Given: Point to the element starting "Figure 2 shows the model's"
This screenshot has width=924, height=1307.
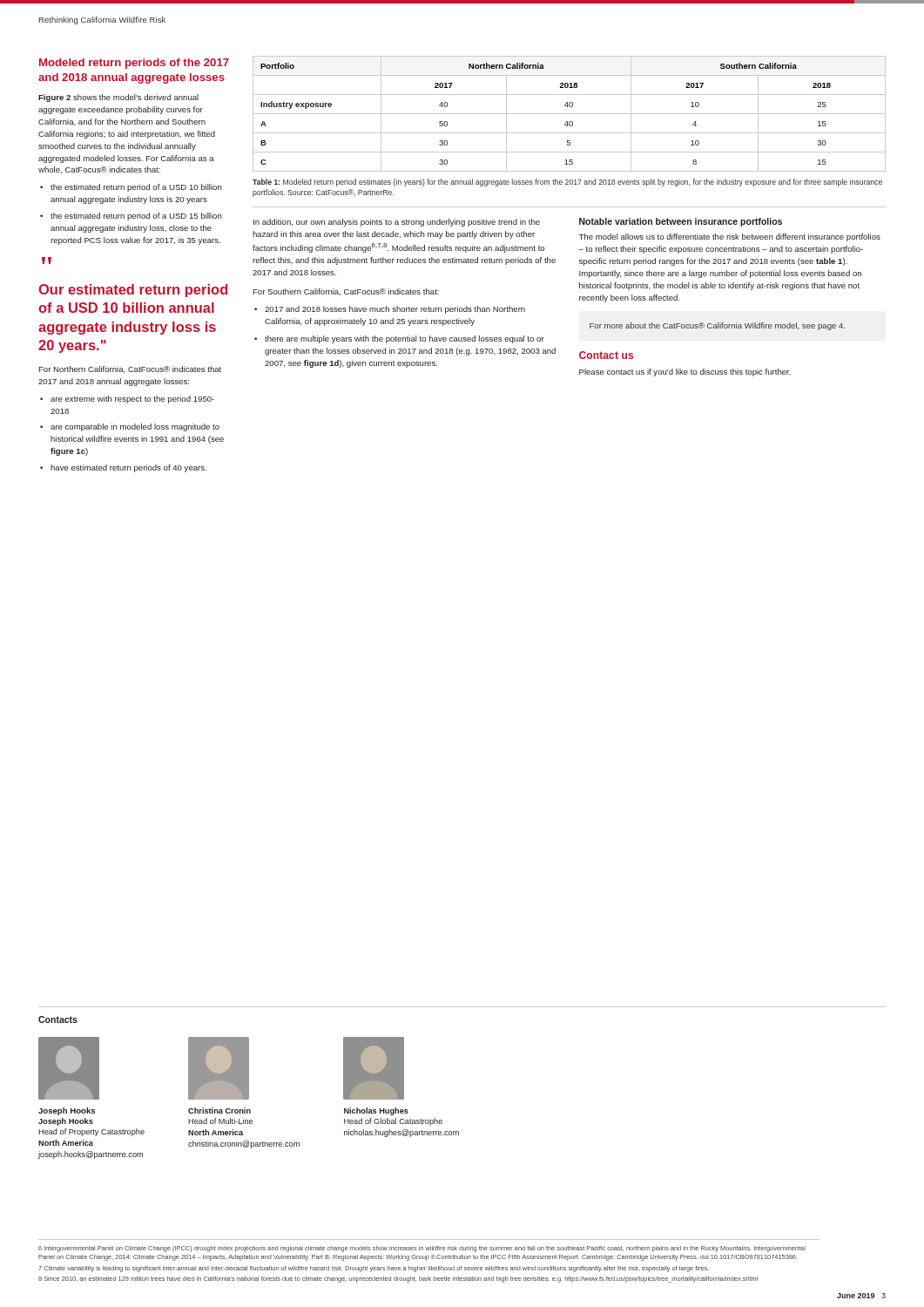Looking at the screenshot, I should click(x=127, y=134).
